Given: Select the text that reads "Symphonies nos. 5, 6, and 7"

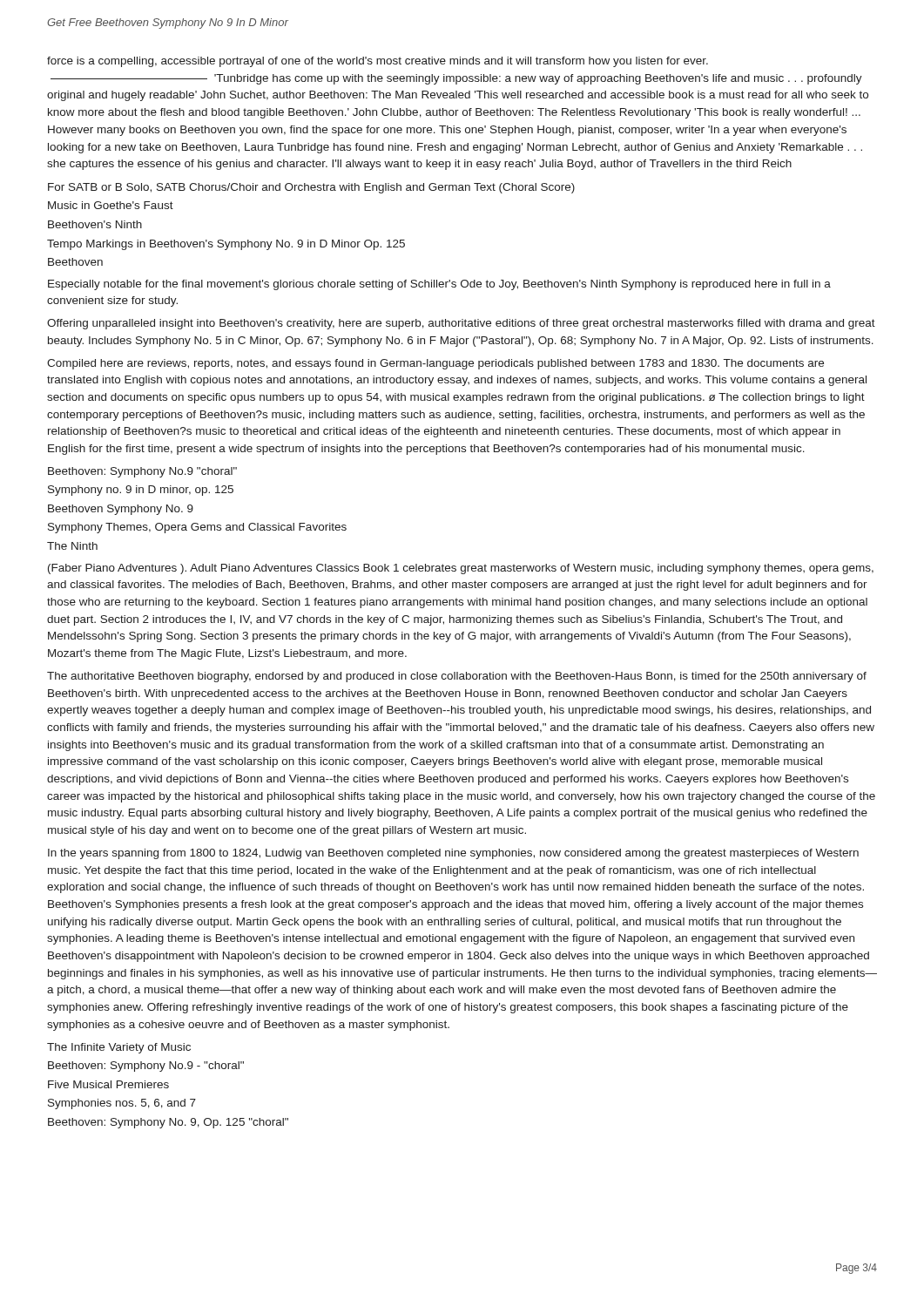Looking at the screenshot, I should [122, 1103].
